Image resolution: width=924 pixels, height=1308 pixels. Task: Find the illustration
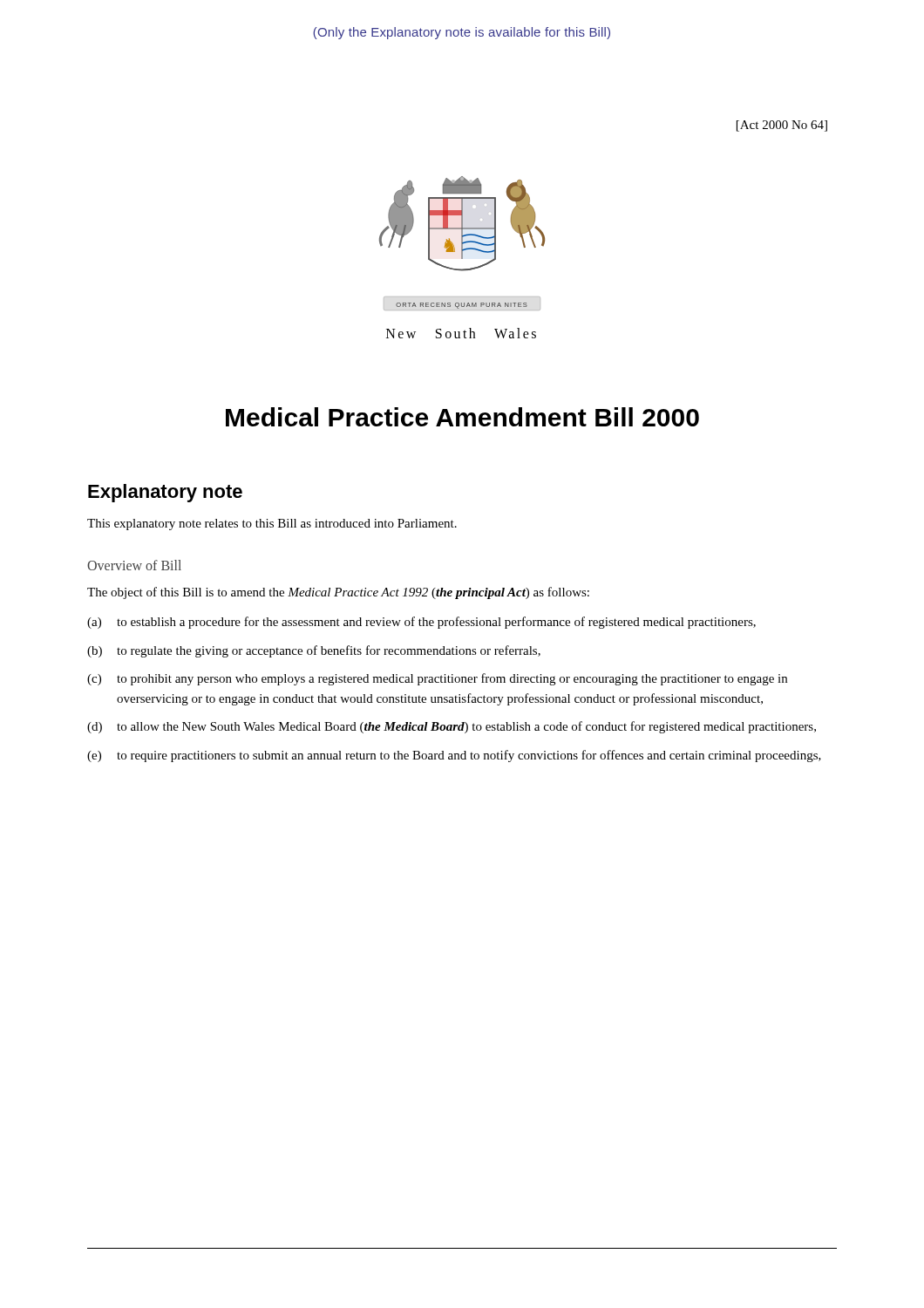462,243
